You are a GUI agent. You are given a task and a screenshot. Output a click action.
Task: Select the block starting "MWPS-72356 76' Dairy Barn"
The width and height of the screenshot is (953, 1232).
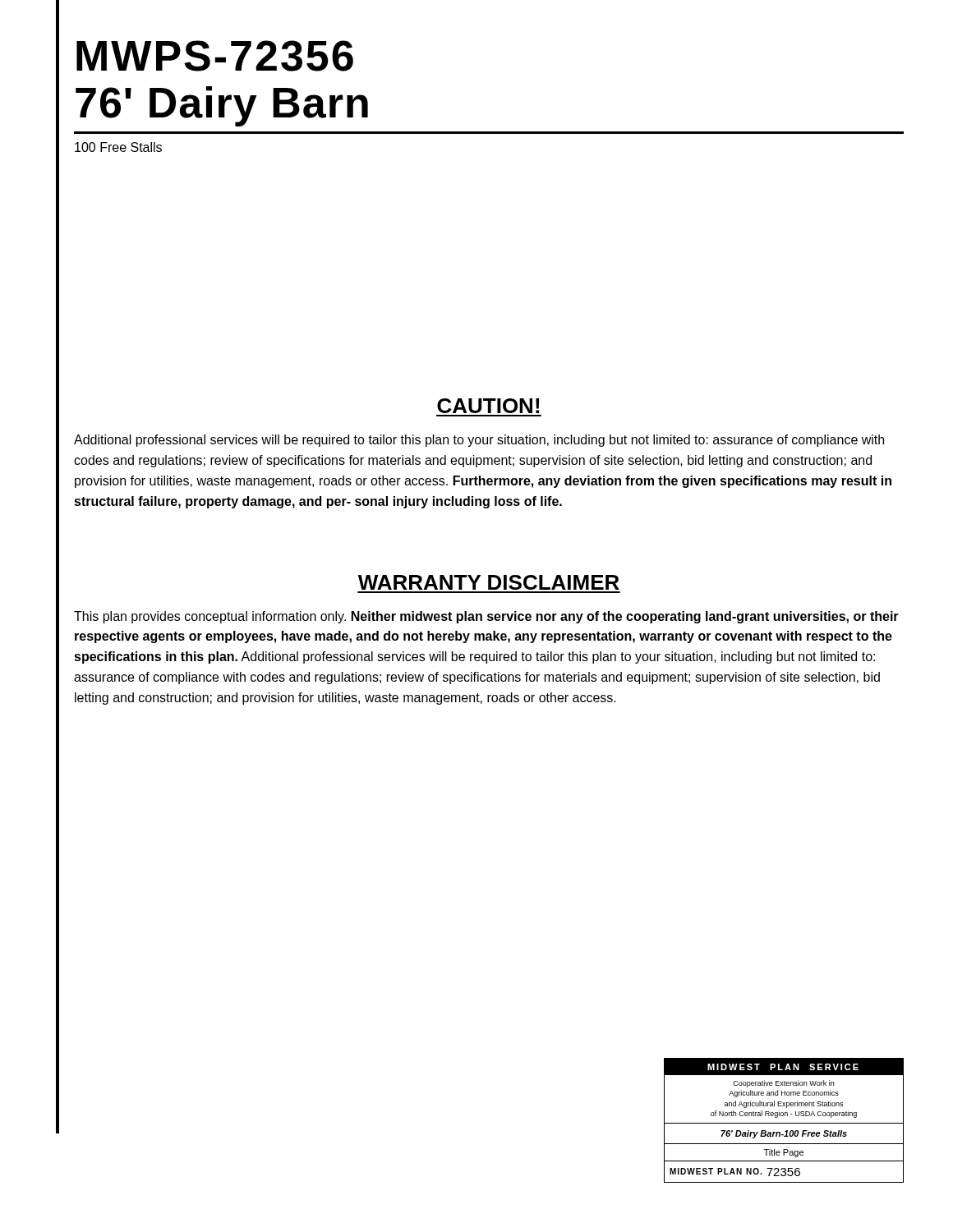215,56
